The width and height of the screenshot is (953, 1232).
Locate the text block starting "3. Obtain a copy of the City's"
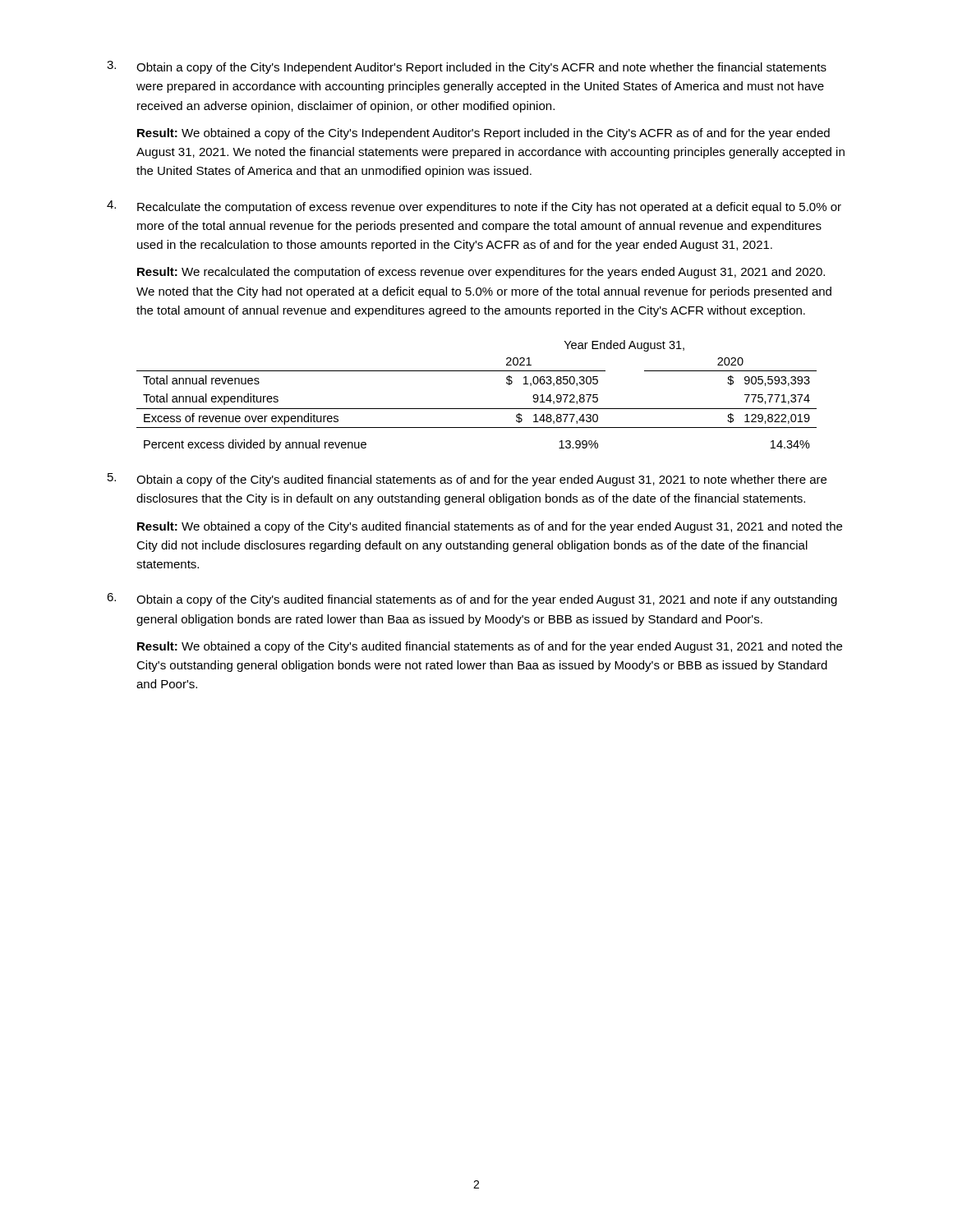tap(476, 86)
